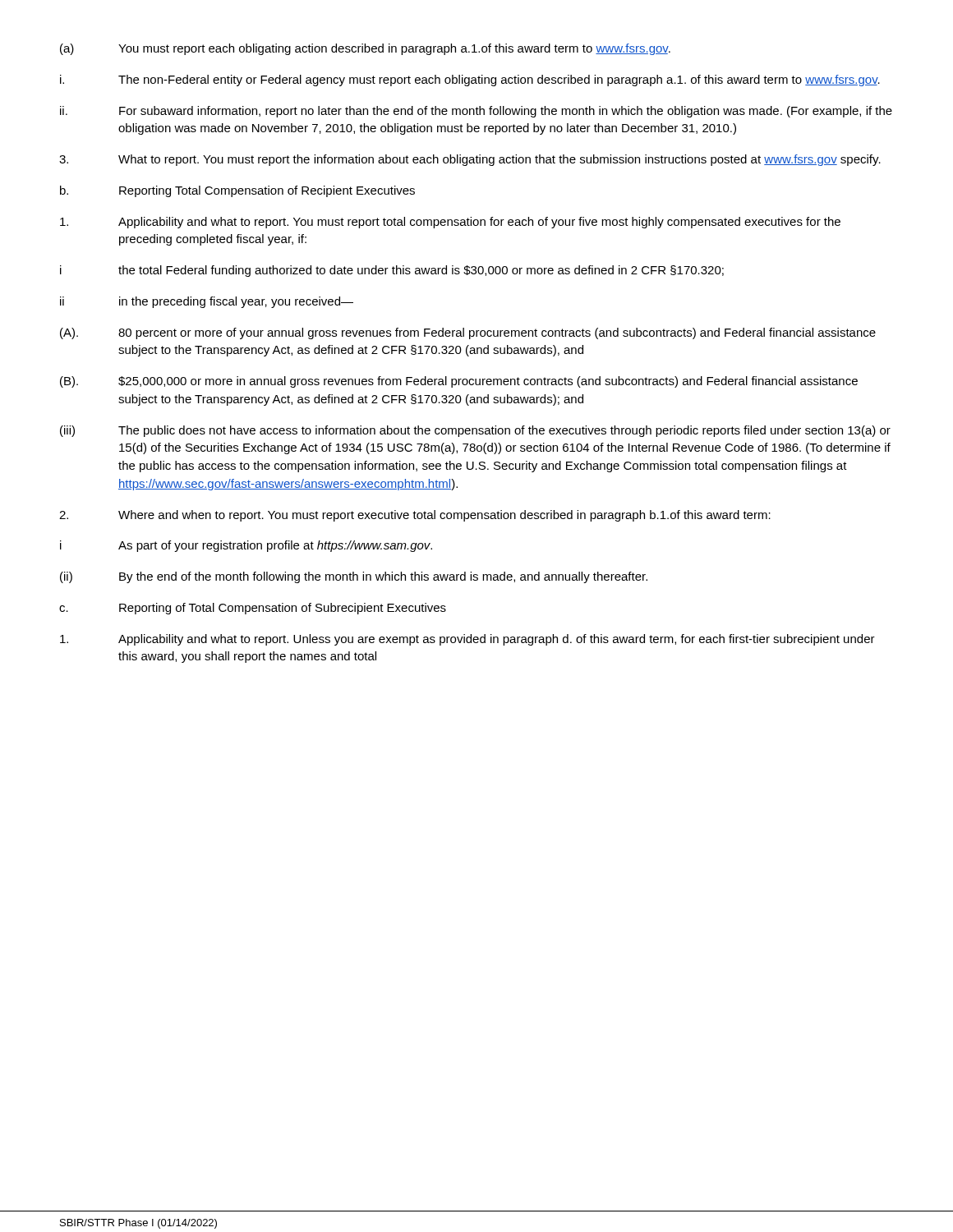This screenshot has width=953, height=1232.
Task: Find the list item that reads "(A). 80 percent or more of"
Action: point(476,341)
